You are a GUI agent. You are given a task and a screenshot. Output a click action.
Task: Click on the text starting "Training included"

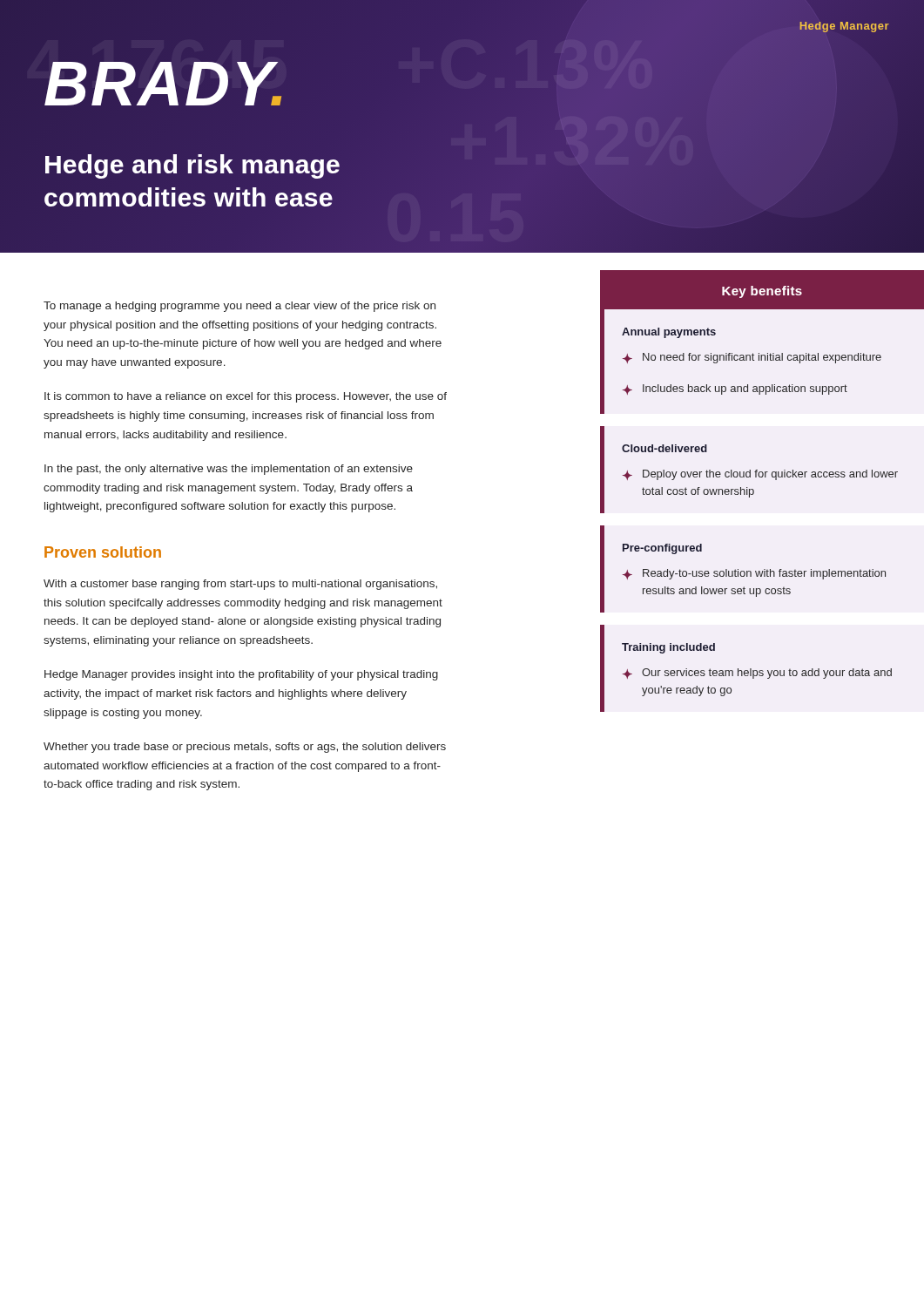coord(669,647)
